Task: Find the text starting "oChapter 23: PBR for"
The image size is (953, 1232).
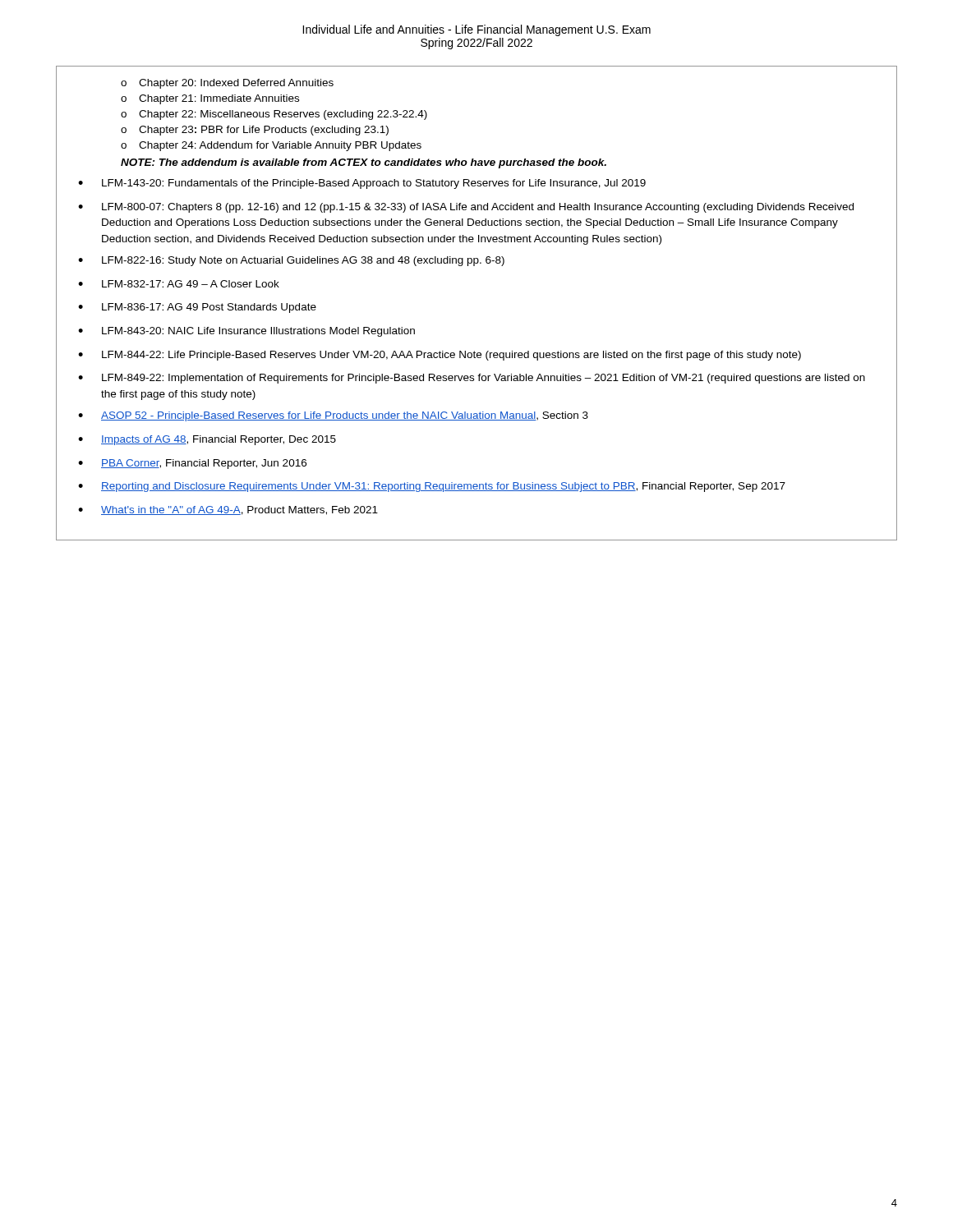Action: (x=255, y=129)
